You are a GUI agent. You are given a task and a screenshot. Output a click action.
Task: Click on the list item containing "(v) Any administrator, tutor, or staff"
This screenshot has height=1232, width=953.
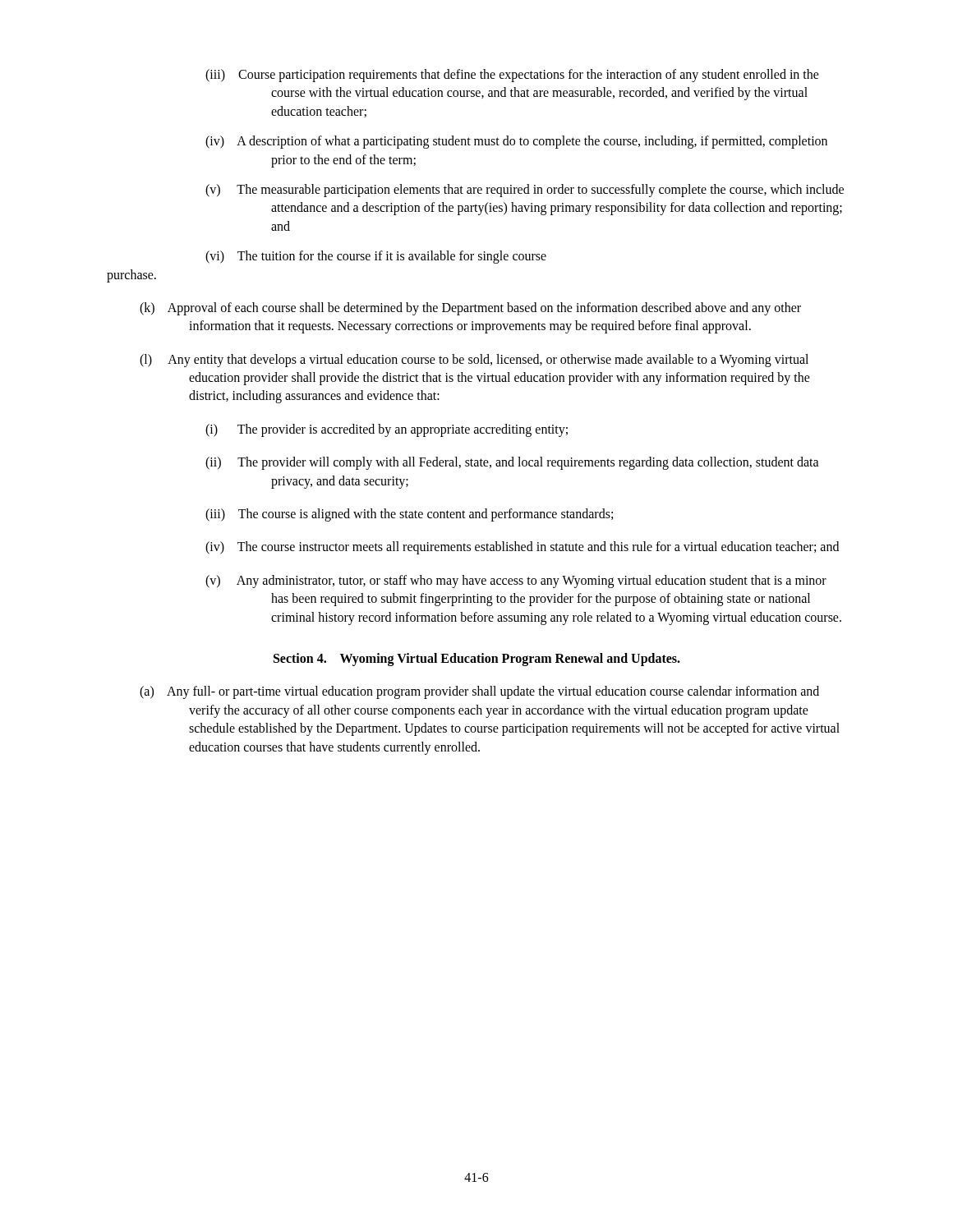[524, 599]
